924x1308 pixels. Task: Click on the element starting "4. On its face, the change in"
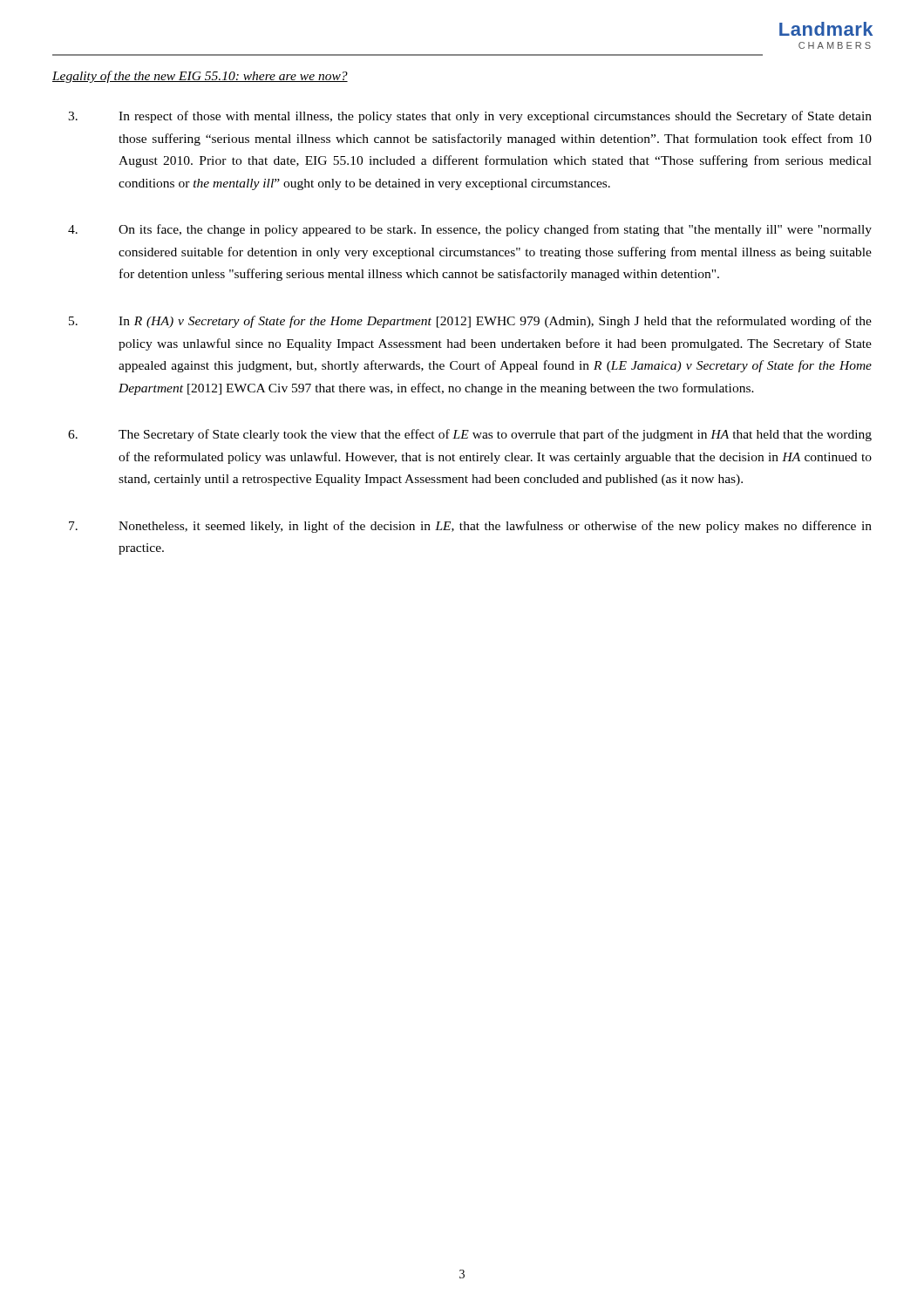pos(462,252)
